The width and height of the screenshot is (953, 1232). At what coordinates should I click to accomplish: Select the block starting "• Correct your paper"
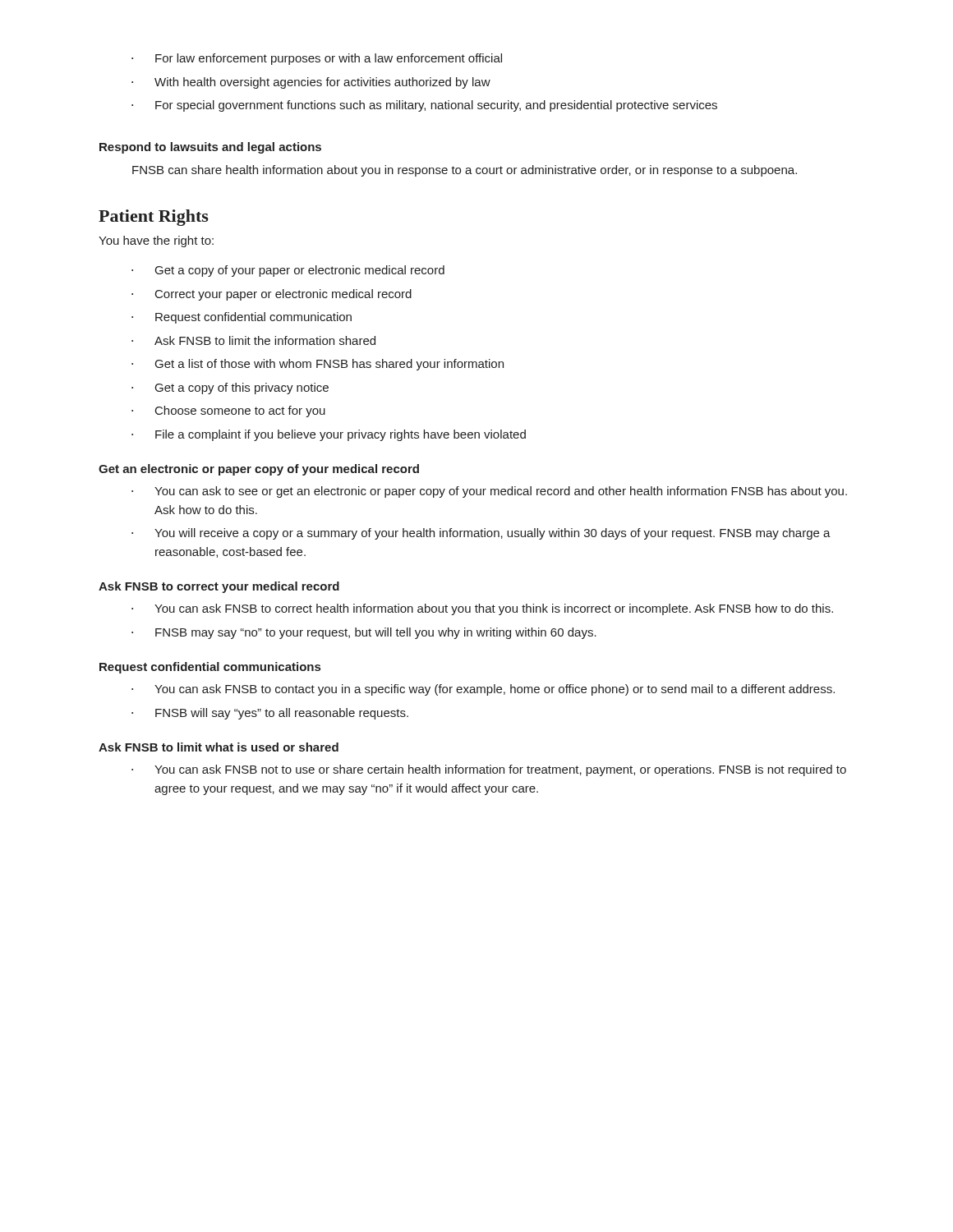(272, 295)
